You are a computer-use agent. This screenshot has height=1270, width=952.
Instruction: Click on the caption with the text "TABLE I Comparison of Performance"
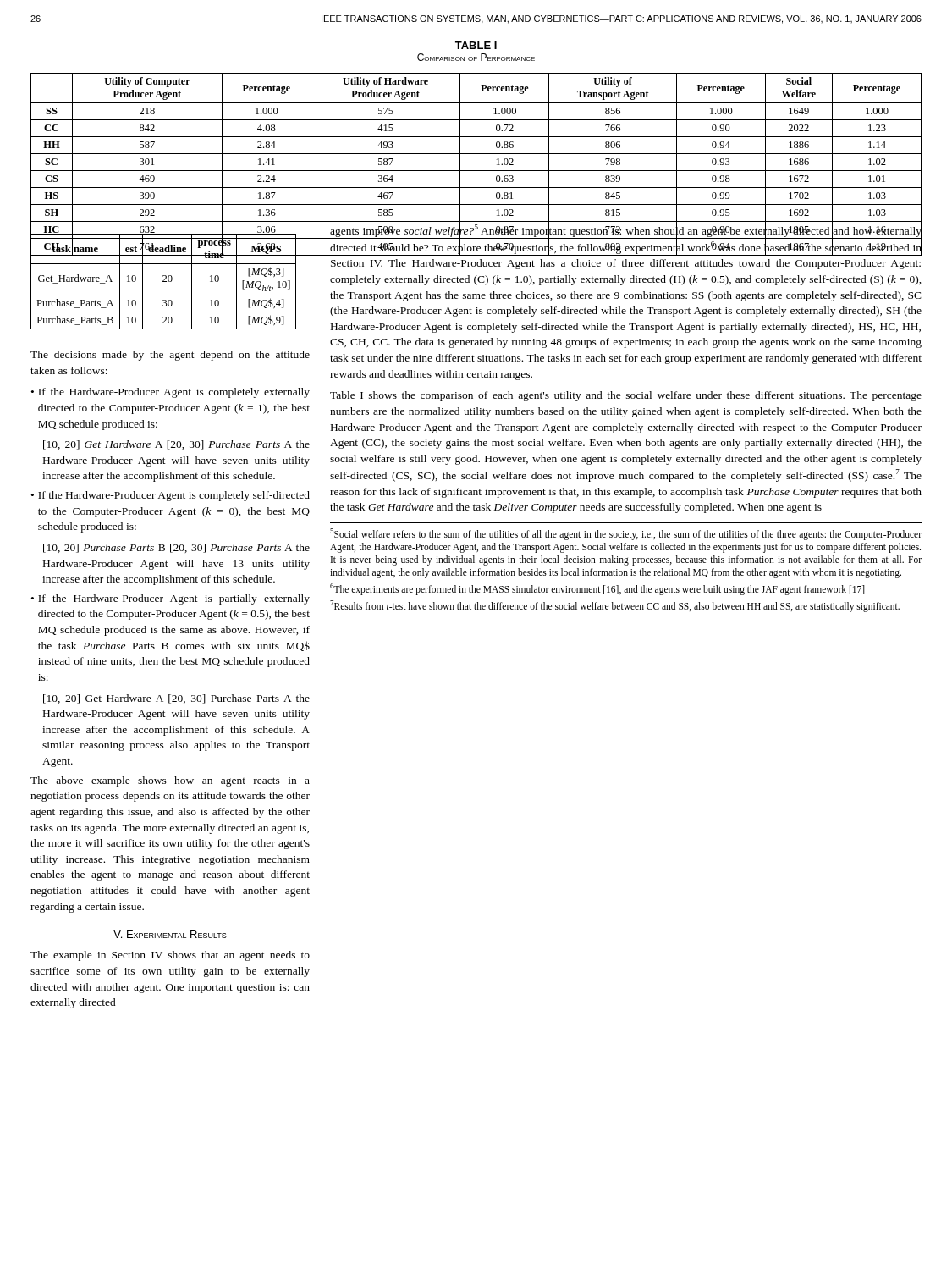(x=476, y=51)
